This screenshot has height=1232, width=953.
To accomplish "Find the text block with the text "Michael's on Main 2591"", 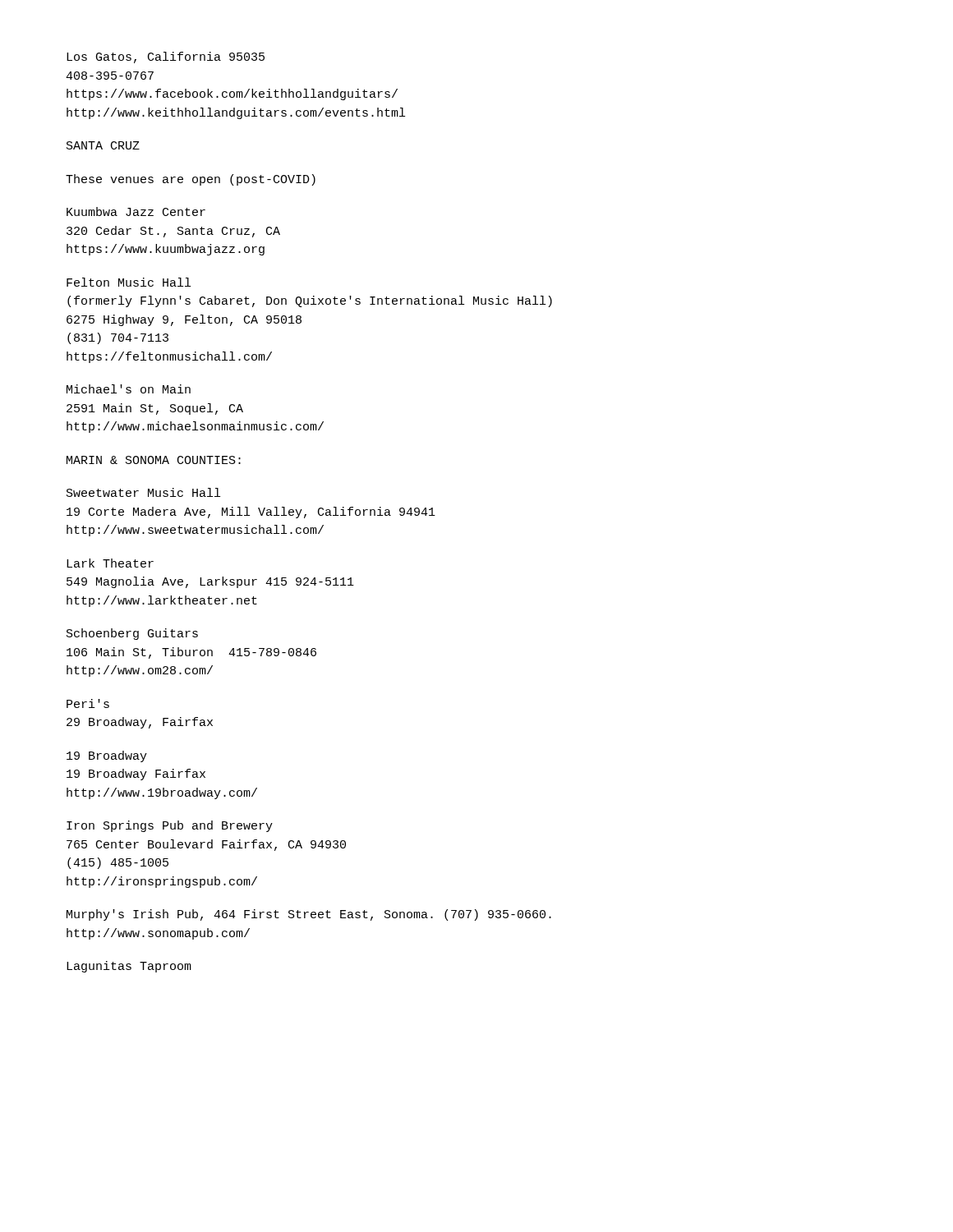I will pyautogui.click(x=195, y=409).
